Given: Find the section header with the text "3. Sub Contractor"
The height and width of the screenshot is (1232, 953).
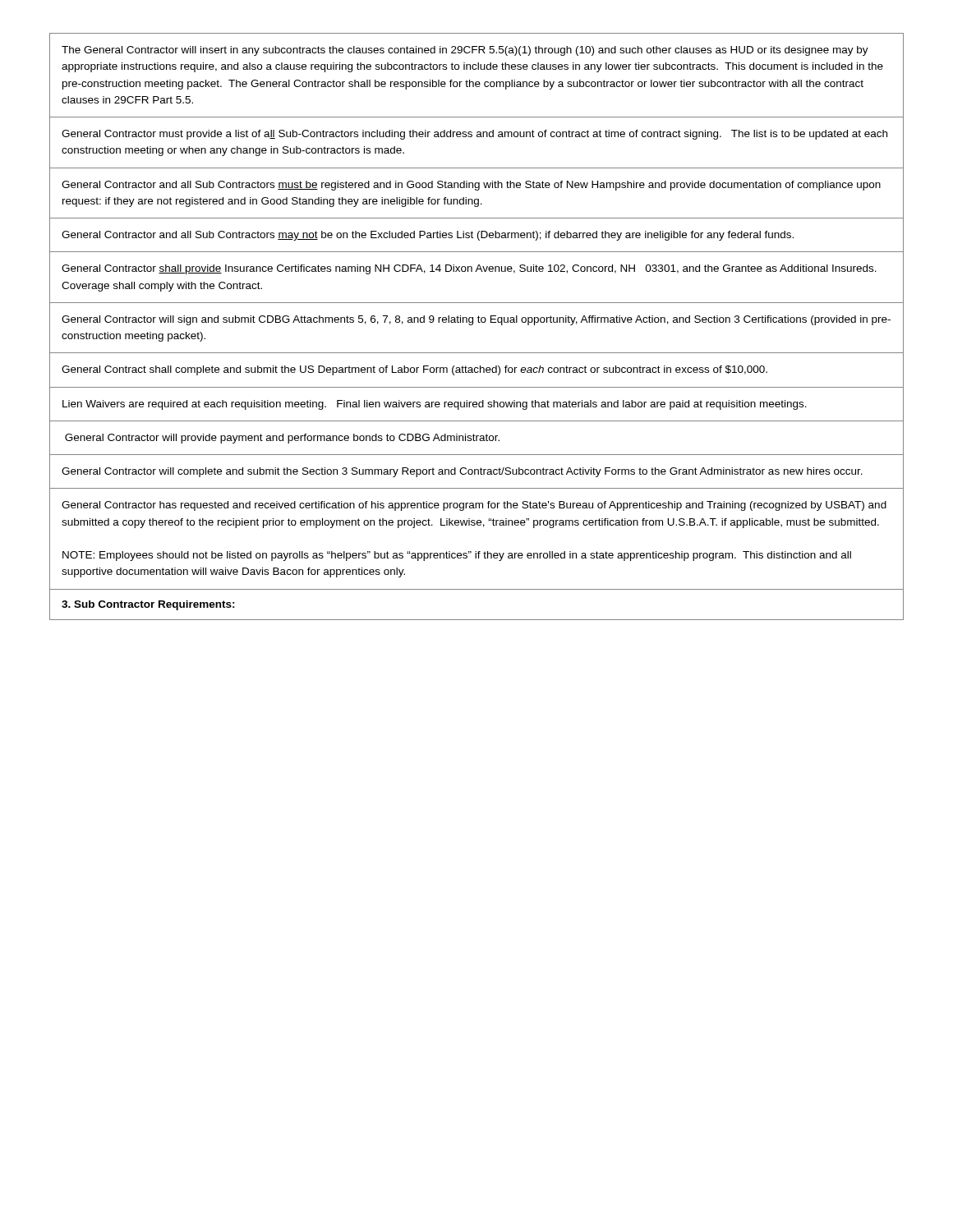Looking at the screenshot, I should (x=149, y=604).
